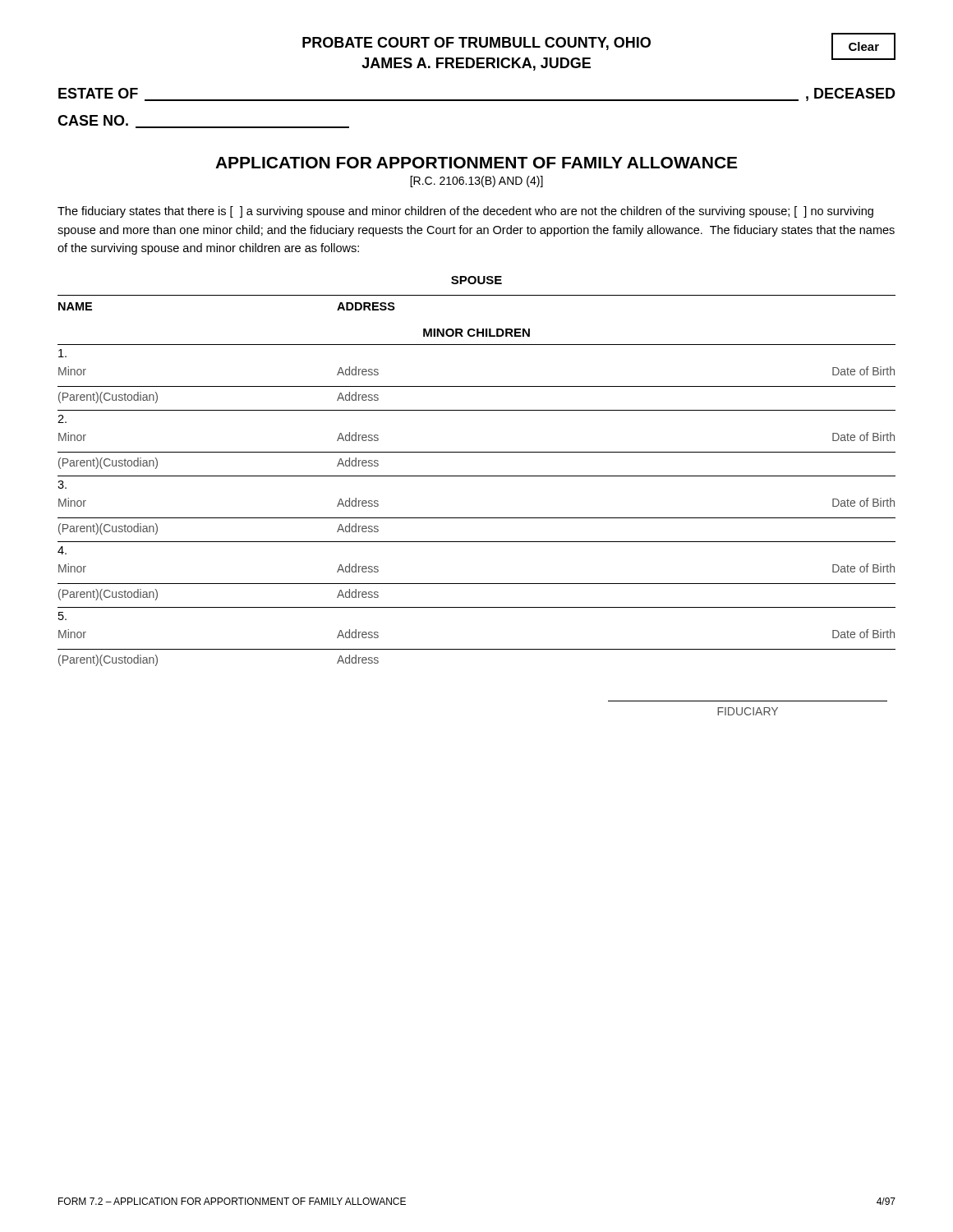Point to the block starting "APPLICATION FOR APPORTIONMENT"
953x1232 pixels.
[x=476, y=163]
